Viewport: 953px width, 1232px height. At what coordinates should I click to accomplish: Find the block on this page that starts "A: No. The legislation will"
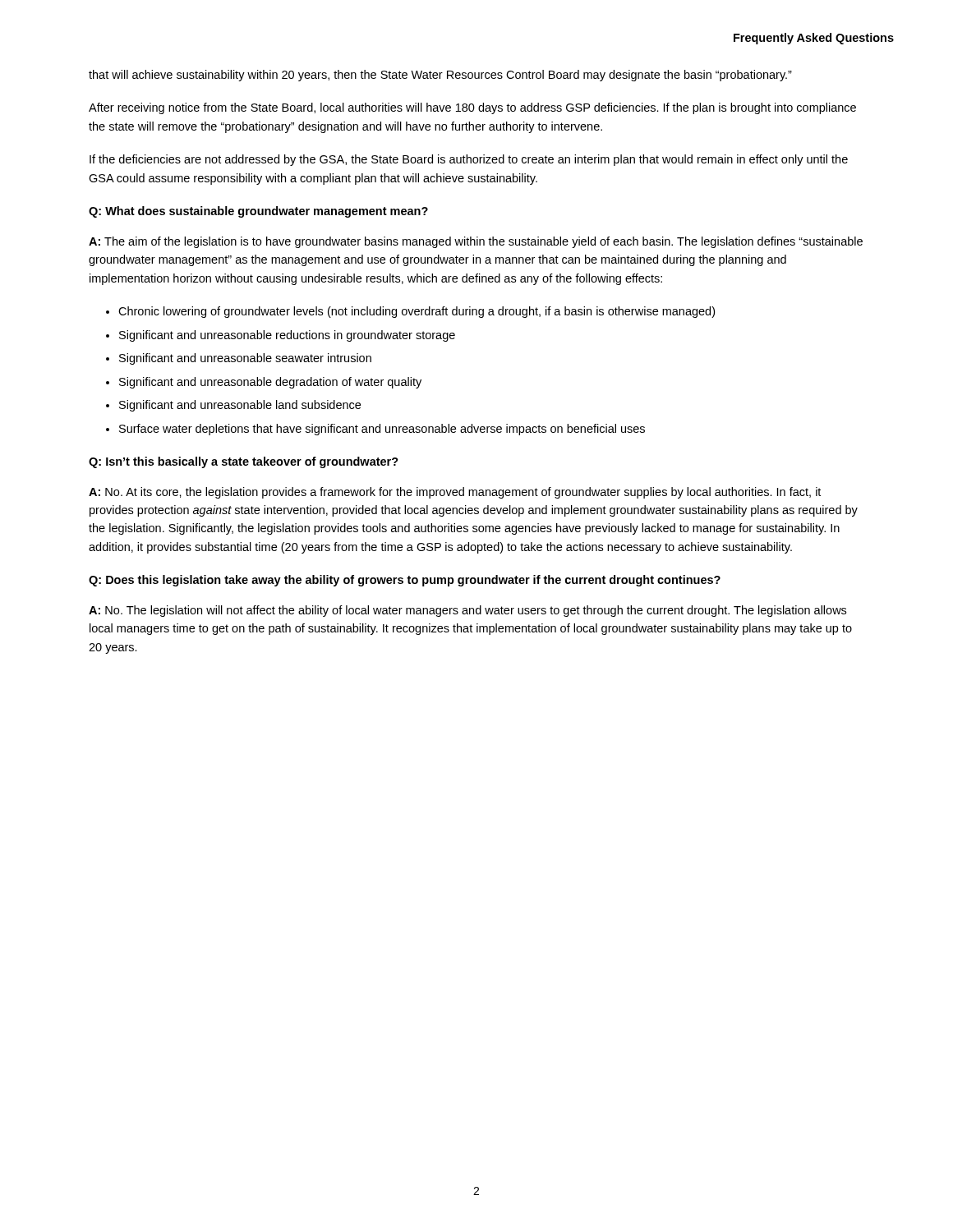point(470,629)
